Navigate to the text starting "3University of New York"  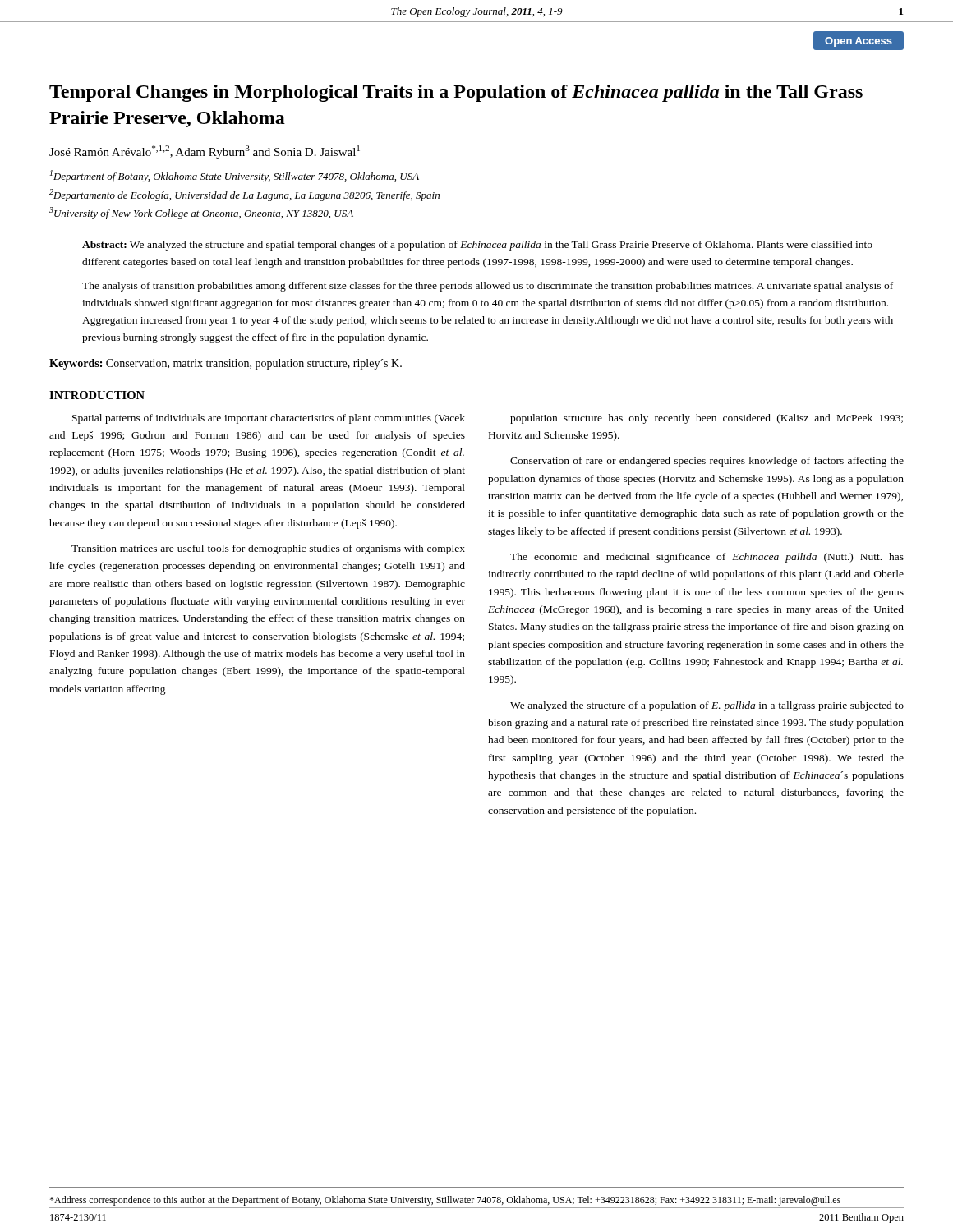click(201, 213)
